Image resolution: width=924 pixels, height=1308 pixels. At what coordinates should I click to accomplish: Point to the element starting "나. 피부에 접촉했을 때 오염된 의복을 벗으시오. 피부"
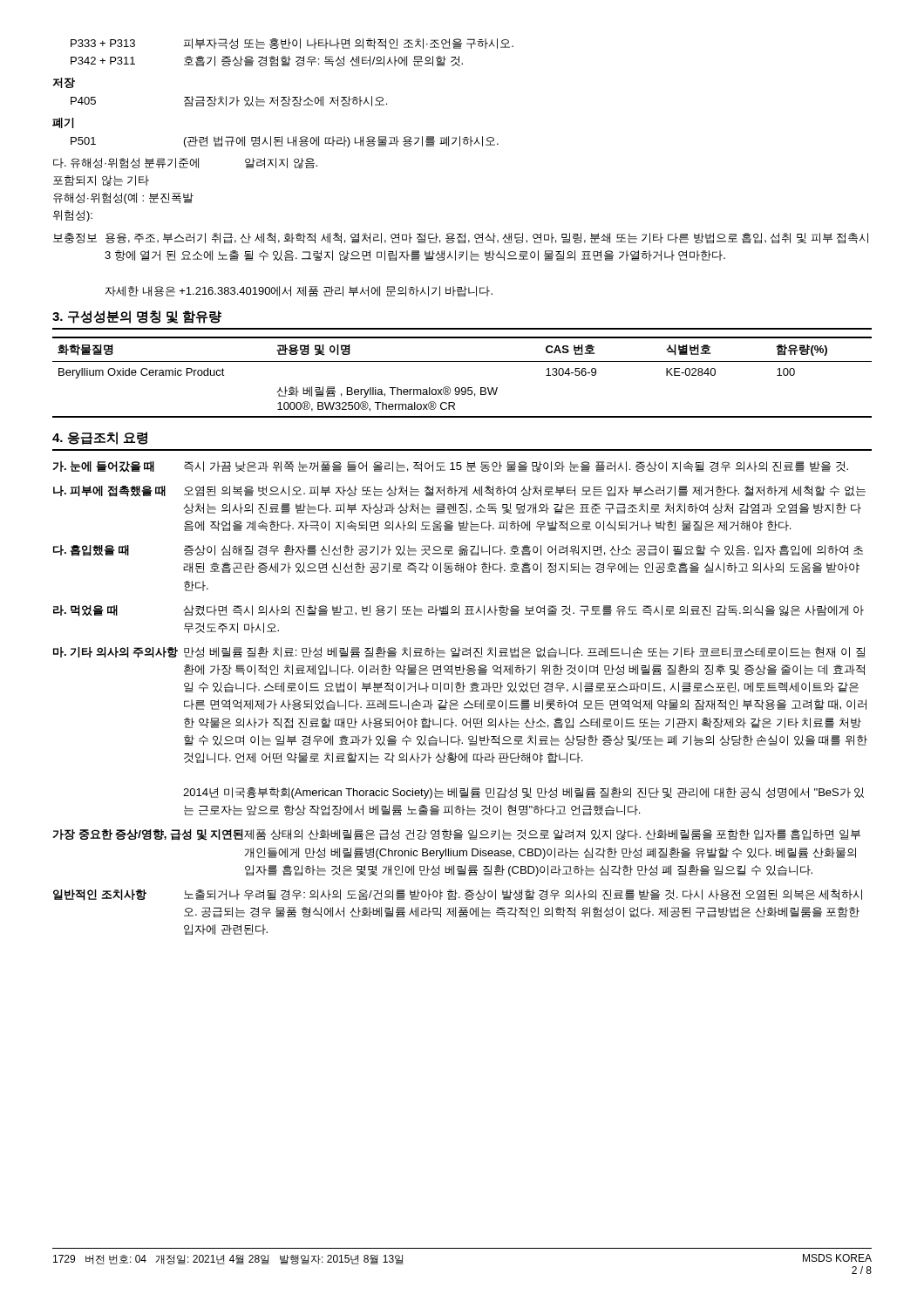click(x=462, y=508)
